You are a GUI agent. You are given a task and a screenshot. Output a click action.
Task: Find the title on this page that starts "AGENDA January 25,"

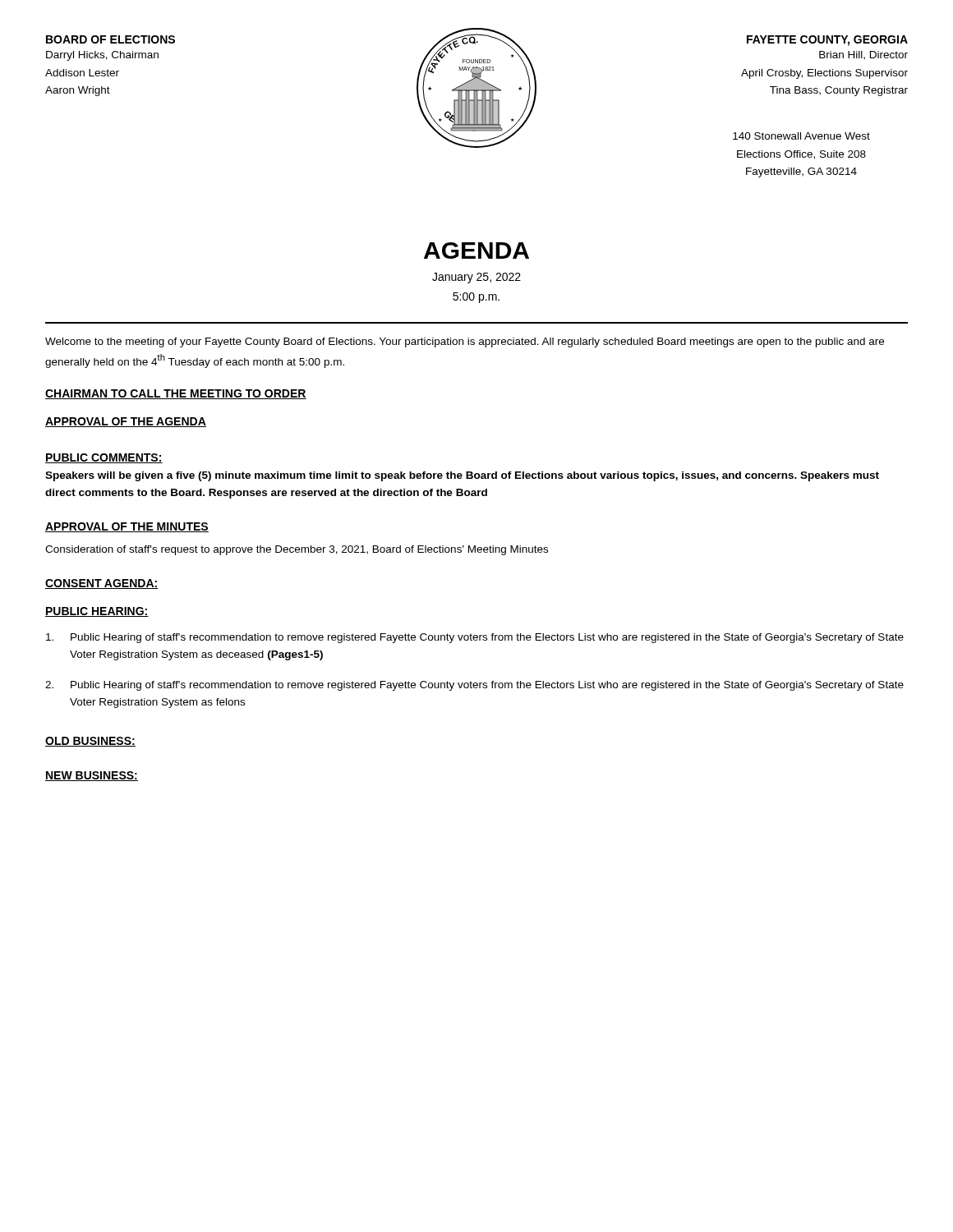point(476,272)
